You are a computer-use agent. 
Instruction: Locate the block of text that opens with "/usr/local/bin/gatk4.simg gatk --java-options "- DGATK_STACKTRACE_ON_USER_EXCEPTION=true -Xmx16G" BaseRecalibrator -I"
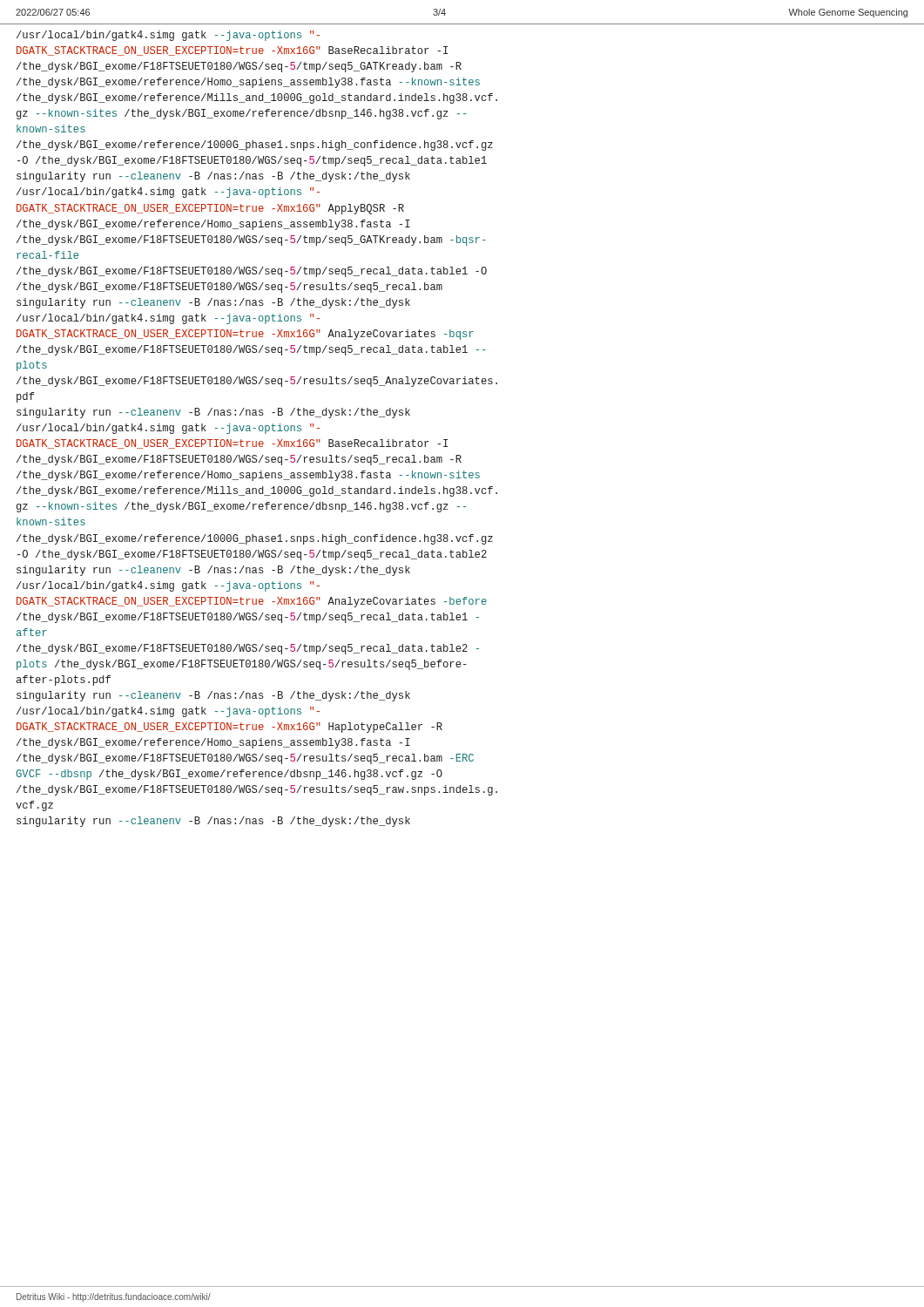[258, 429]
